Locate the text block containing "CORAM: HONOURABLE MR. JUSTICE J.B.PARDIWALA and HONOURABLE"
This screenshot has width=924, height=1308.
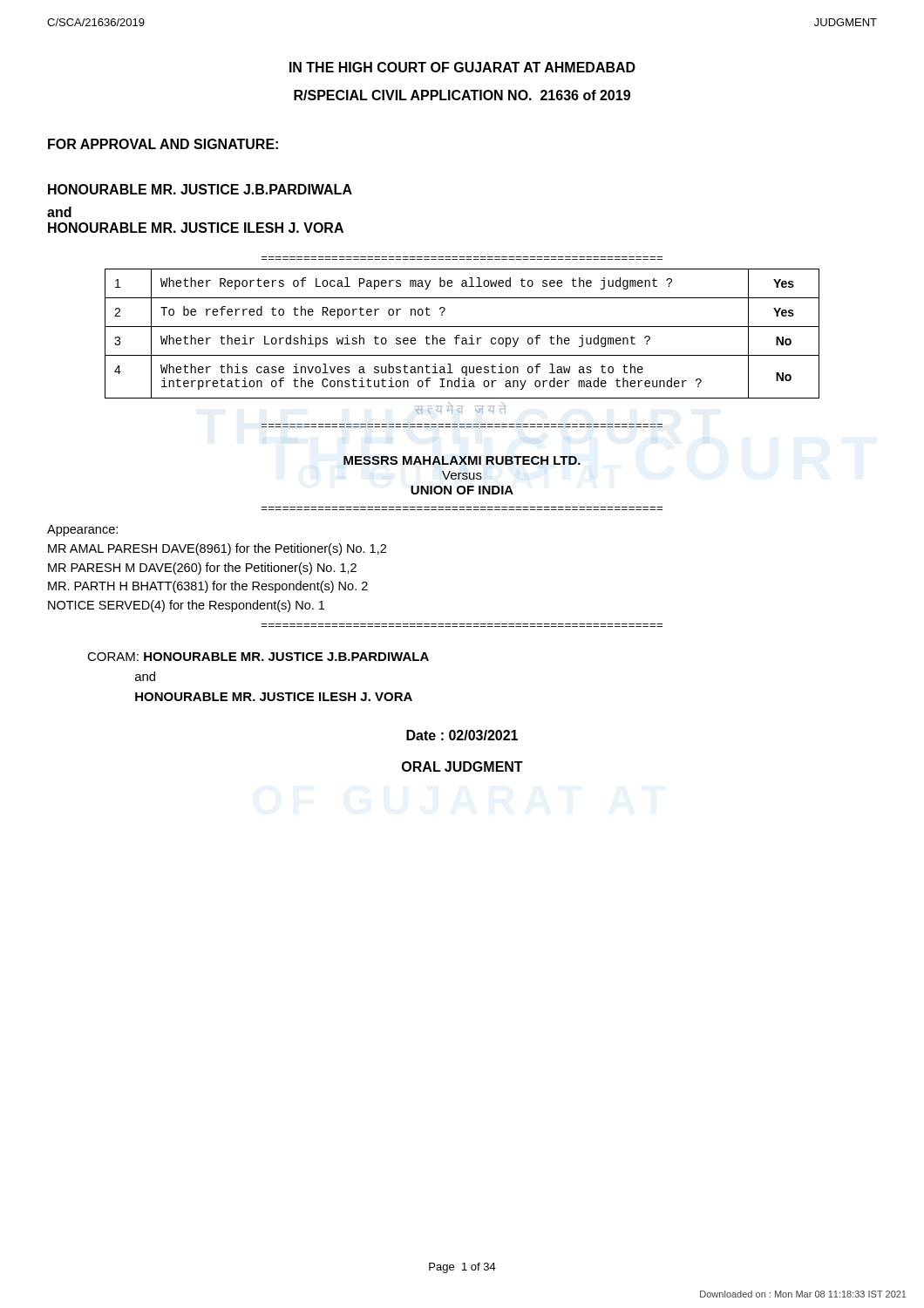click(x=258, y=657)
